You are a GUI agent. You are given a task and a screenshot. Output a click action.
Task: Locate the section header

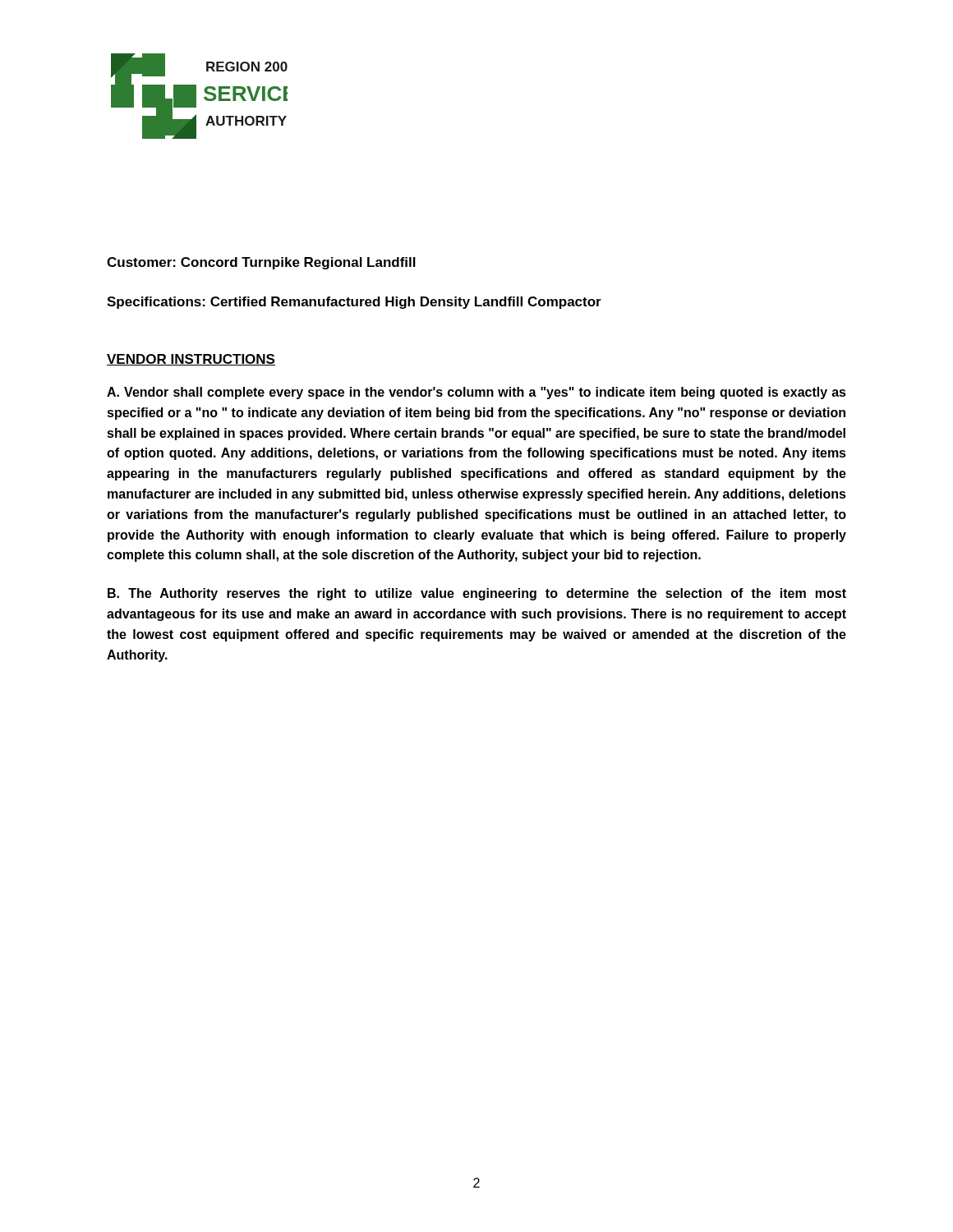pos(191,359)
